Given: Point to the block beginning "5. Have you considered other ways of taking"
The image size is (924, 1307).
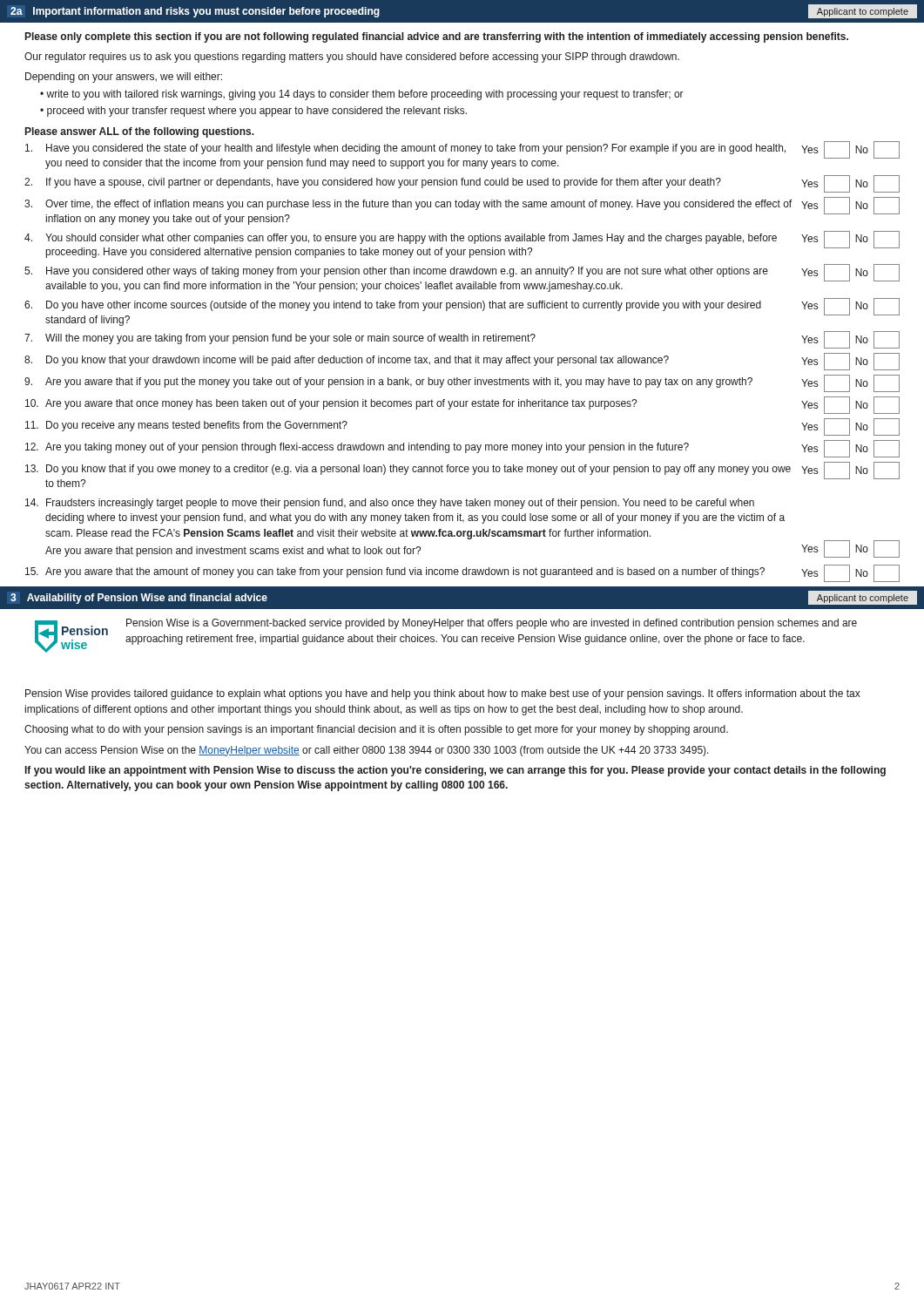Looking at the screenshot, I should [462, 279].
